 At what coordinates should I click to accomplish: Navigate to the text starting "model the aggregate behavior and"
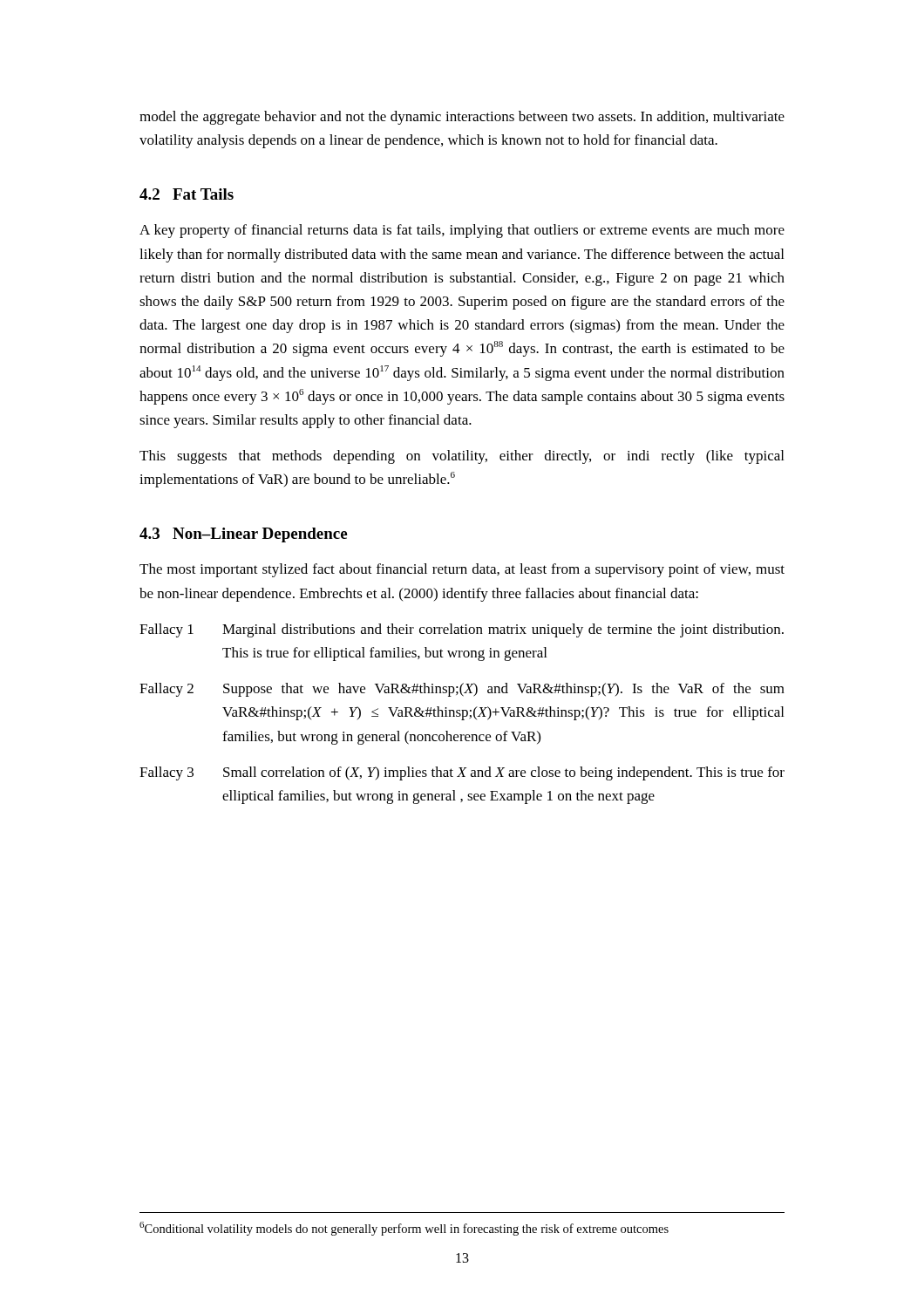point(462,128)
